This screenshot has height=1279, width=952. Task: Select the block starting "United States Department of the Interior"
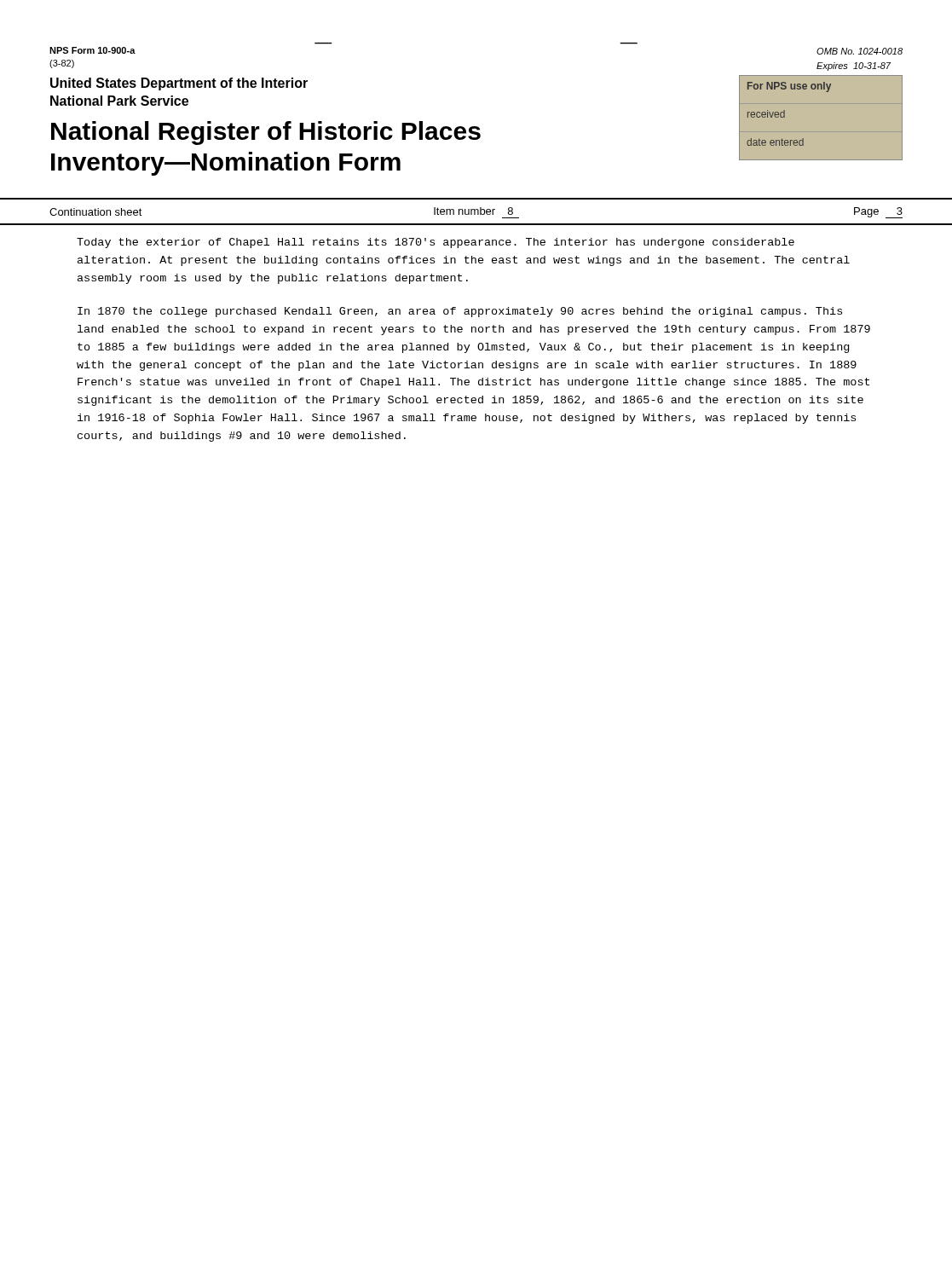(265, 126)
